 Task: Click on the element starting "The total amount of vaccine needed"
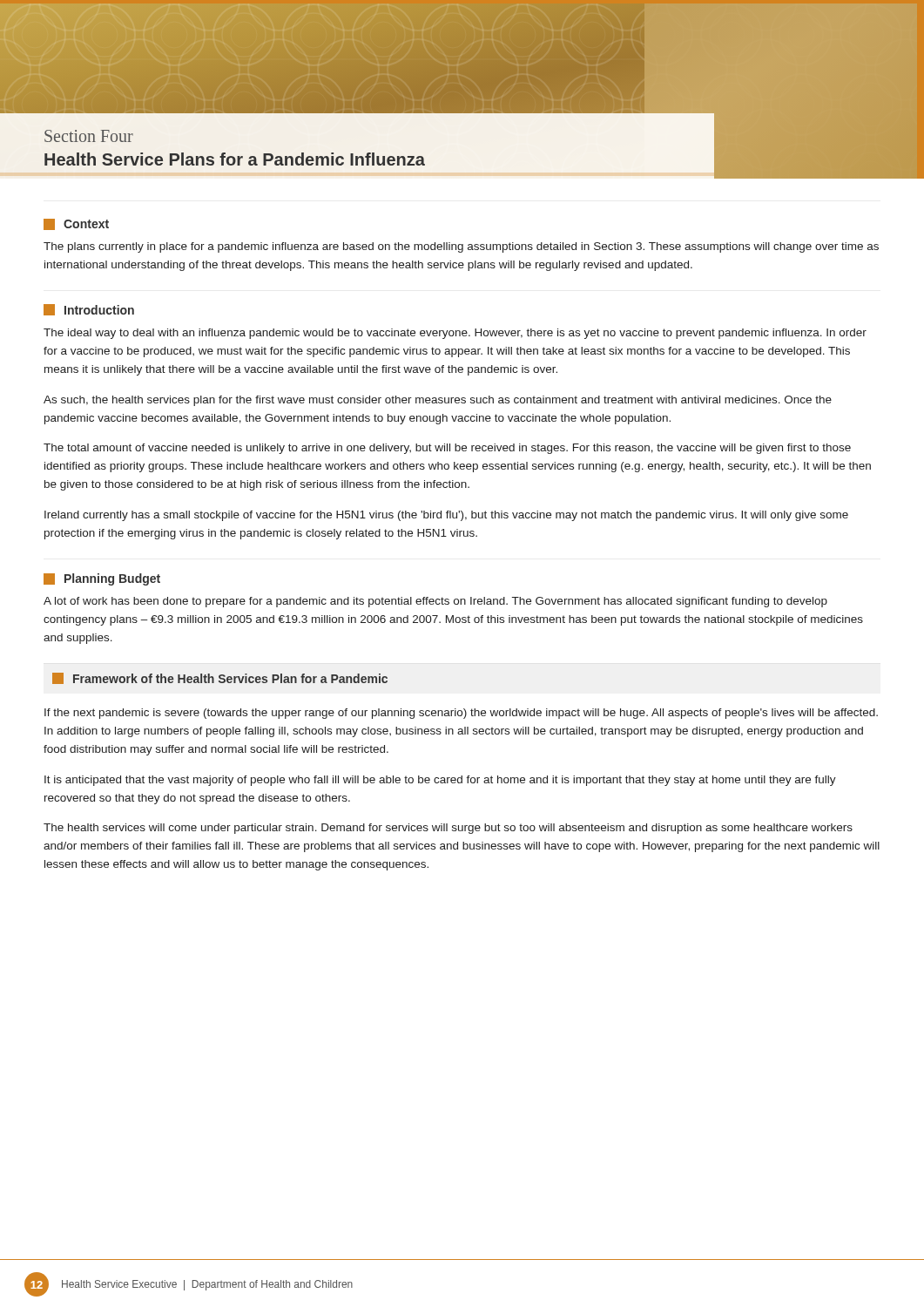point(458,466)
